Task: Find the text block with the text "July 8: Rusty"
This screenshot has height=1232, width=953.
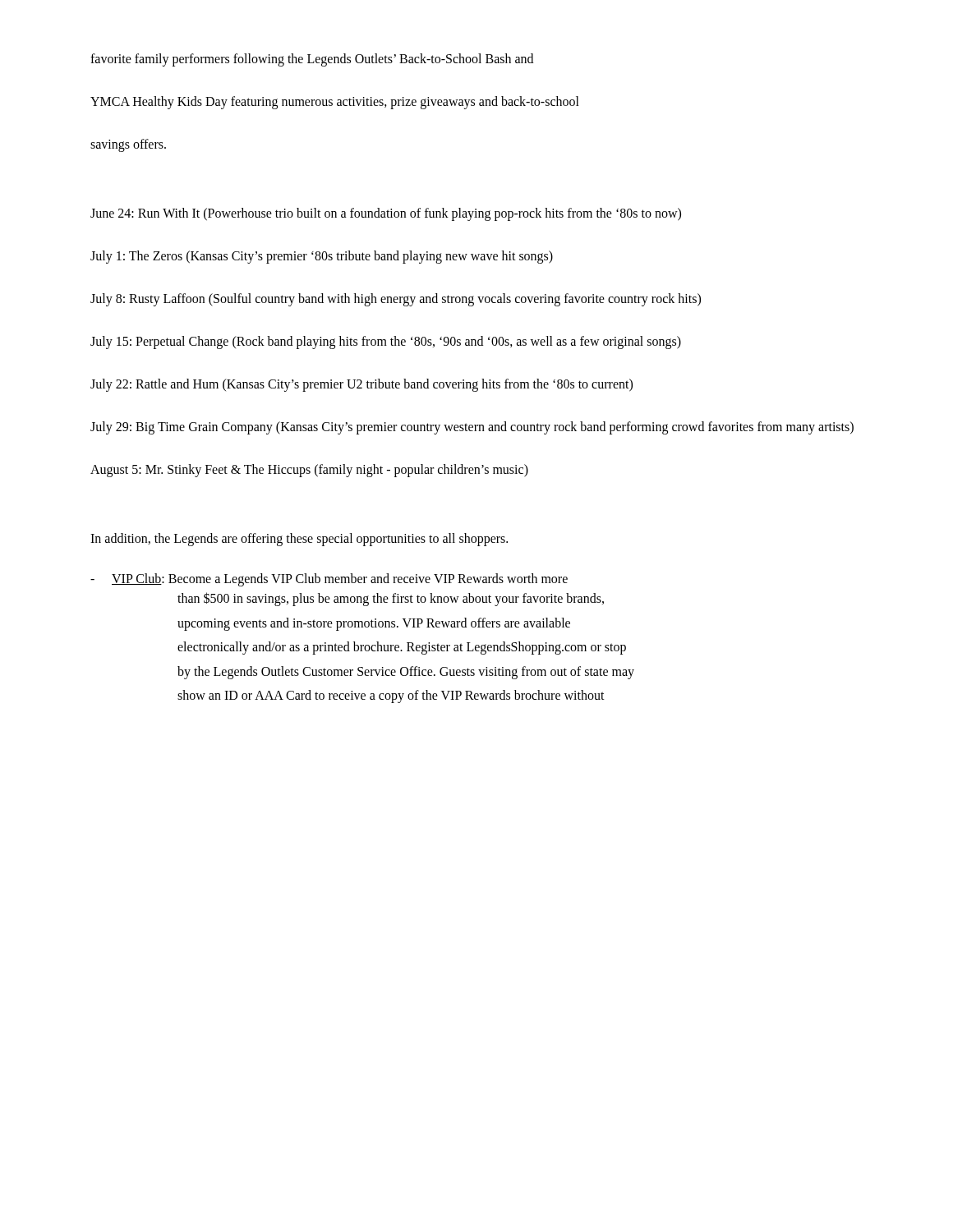Action: pyautogui.click(x=396, y=299)
